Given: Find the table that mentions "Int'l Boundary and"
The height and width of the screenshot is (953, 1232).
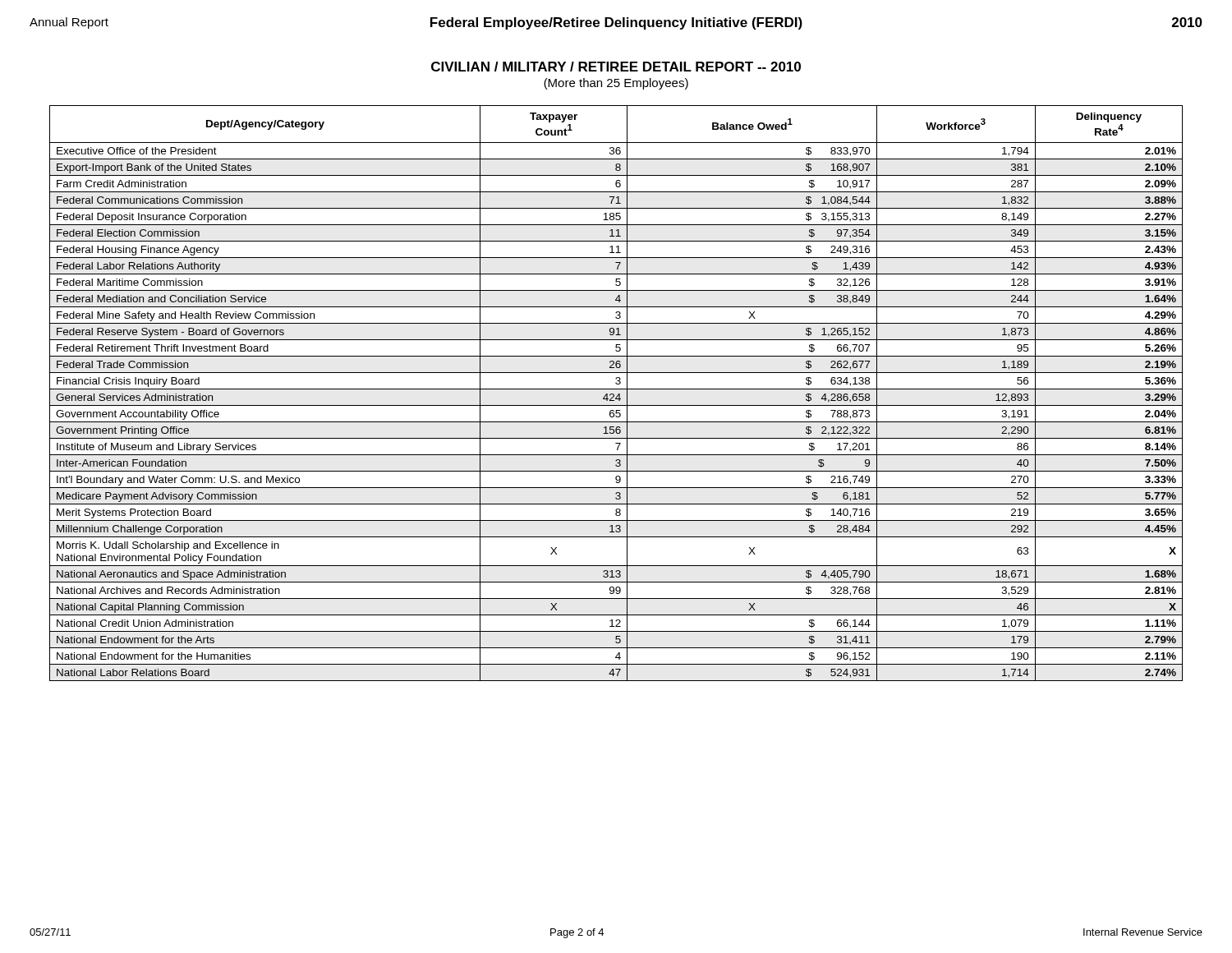Looking at the screenshot, I should pyautogui.click(x=616, y=393).
